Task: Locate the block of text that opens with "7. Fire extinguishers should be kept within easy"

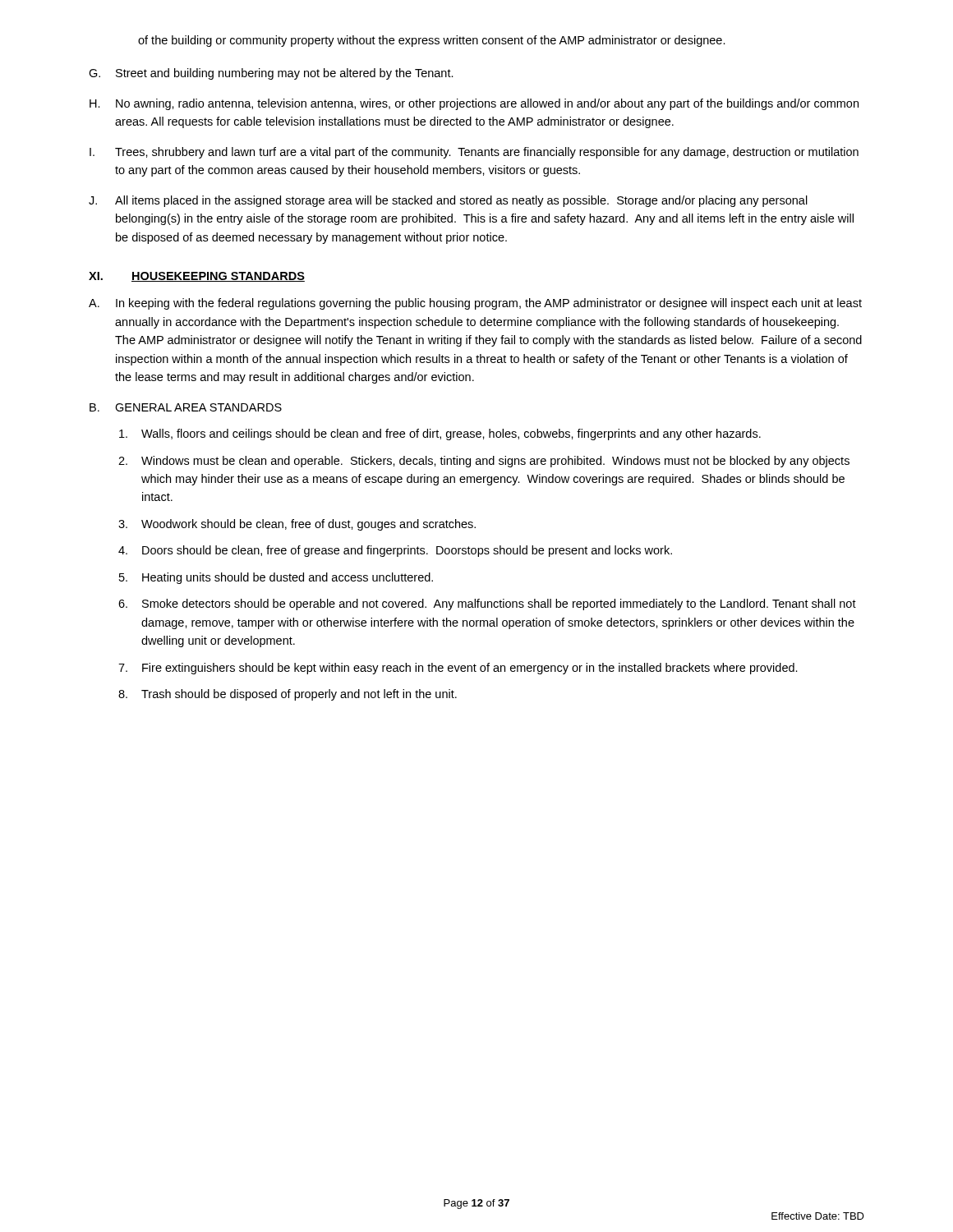Action: pos(491,668)
